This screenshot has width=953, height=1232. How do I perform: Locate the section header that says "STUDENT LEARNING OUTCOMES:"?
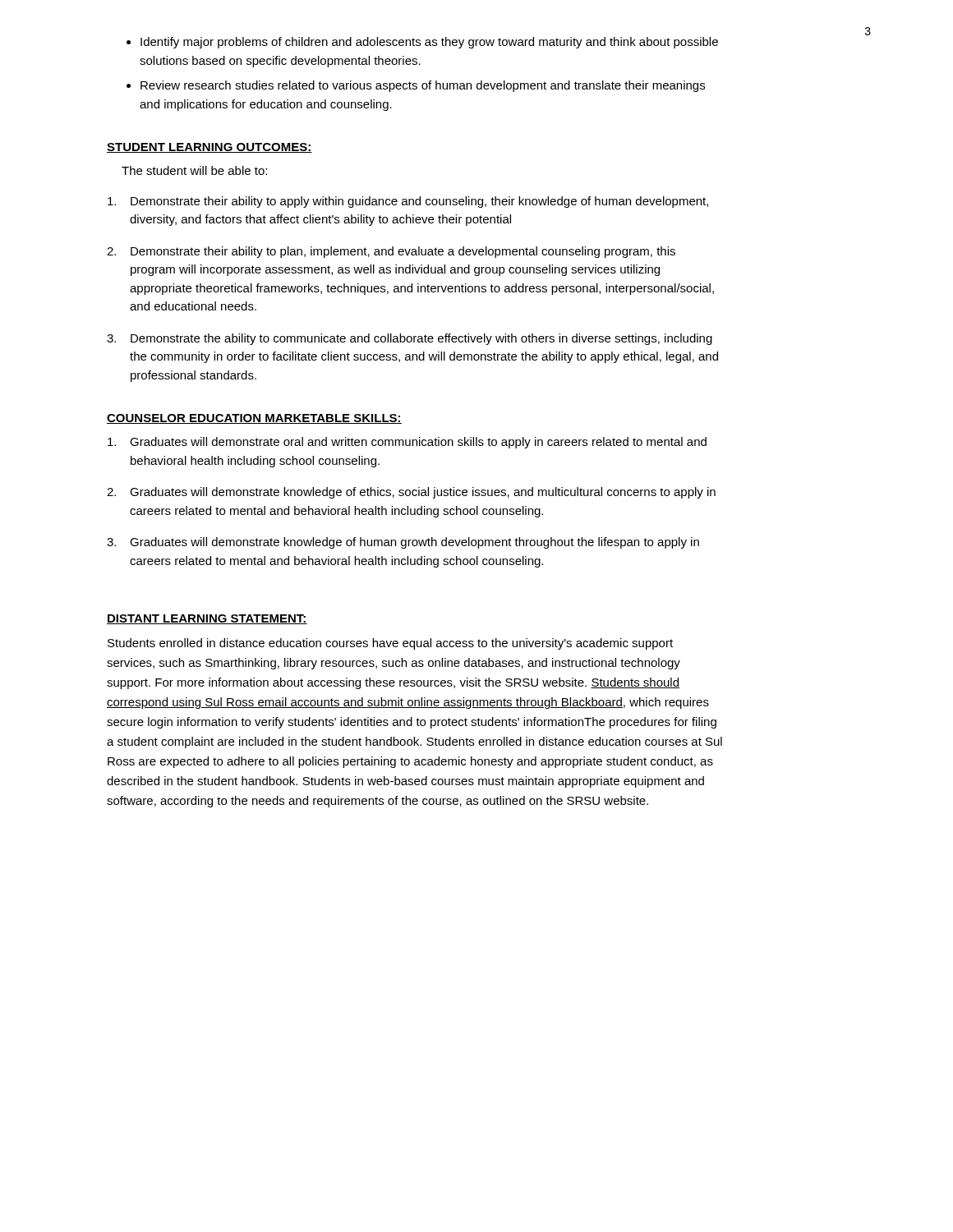tap(209, 147)
